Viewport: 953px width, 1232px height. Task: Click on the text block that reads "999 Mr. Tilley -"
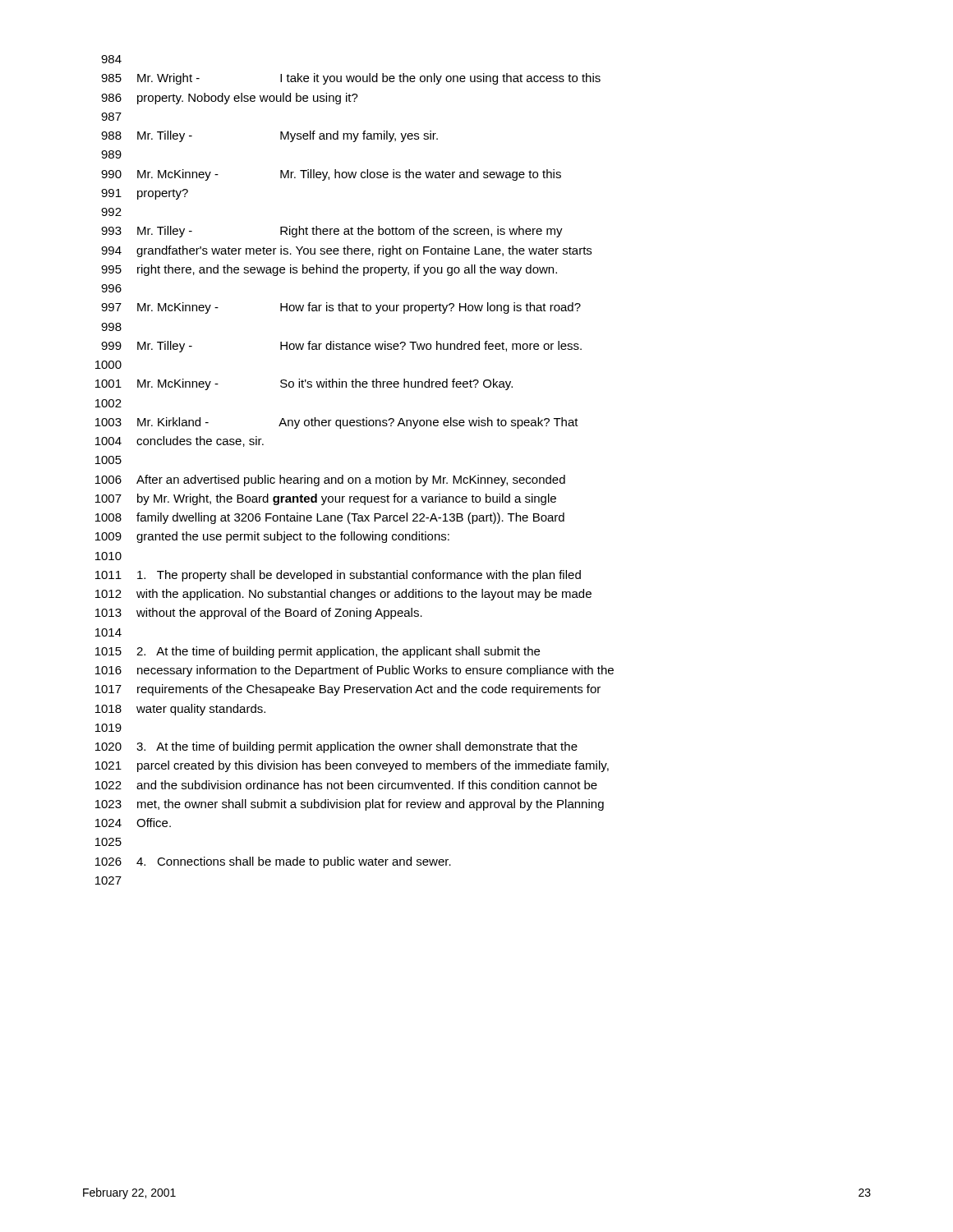coord(476,345)
